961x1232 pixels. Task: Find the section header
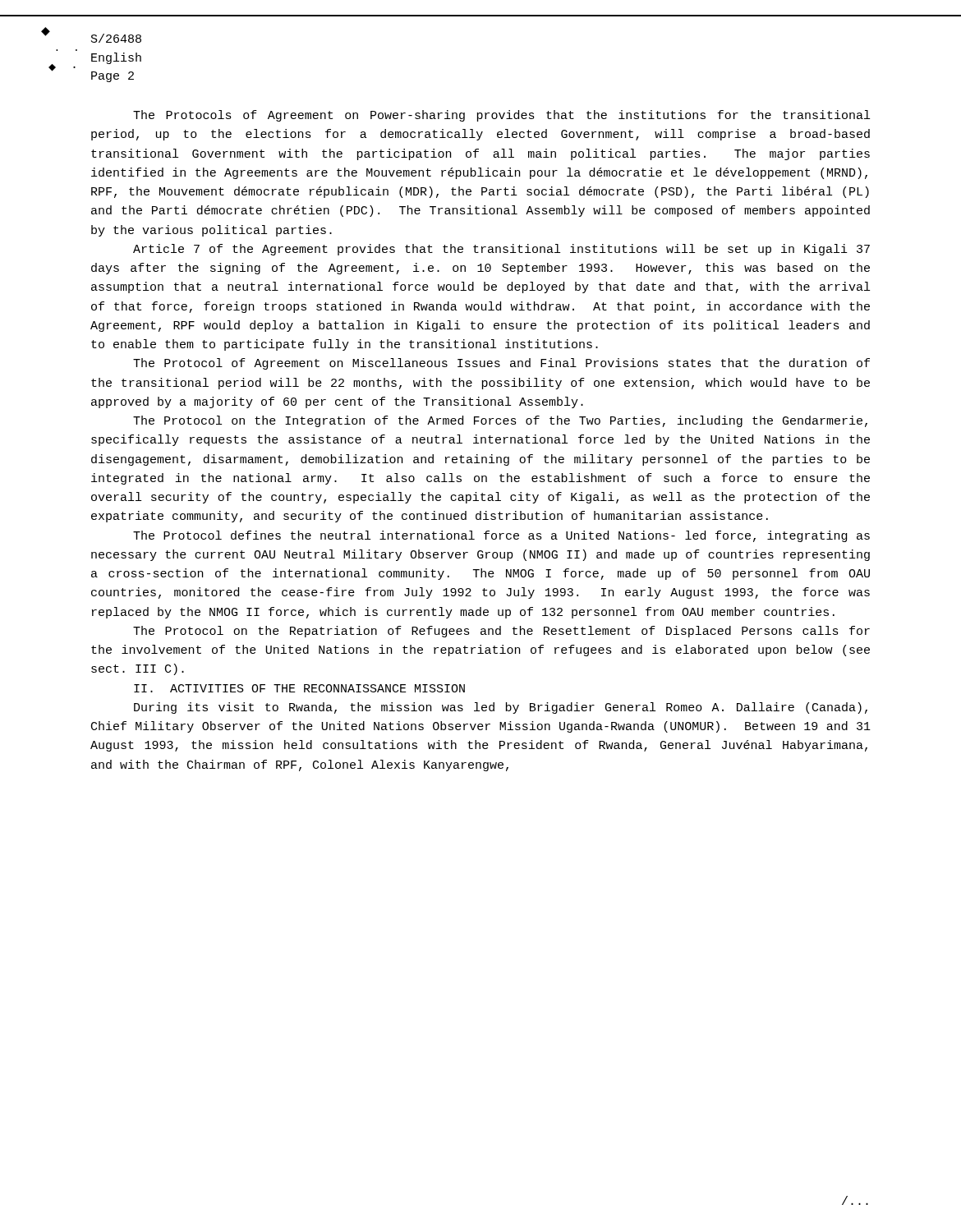pyautogui.click(x=480, y=689)
